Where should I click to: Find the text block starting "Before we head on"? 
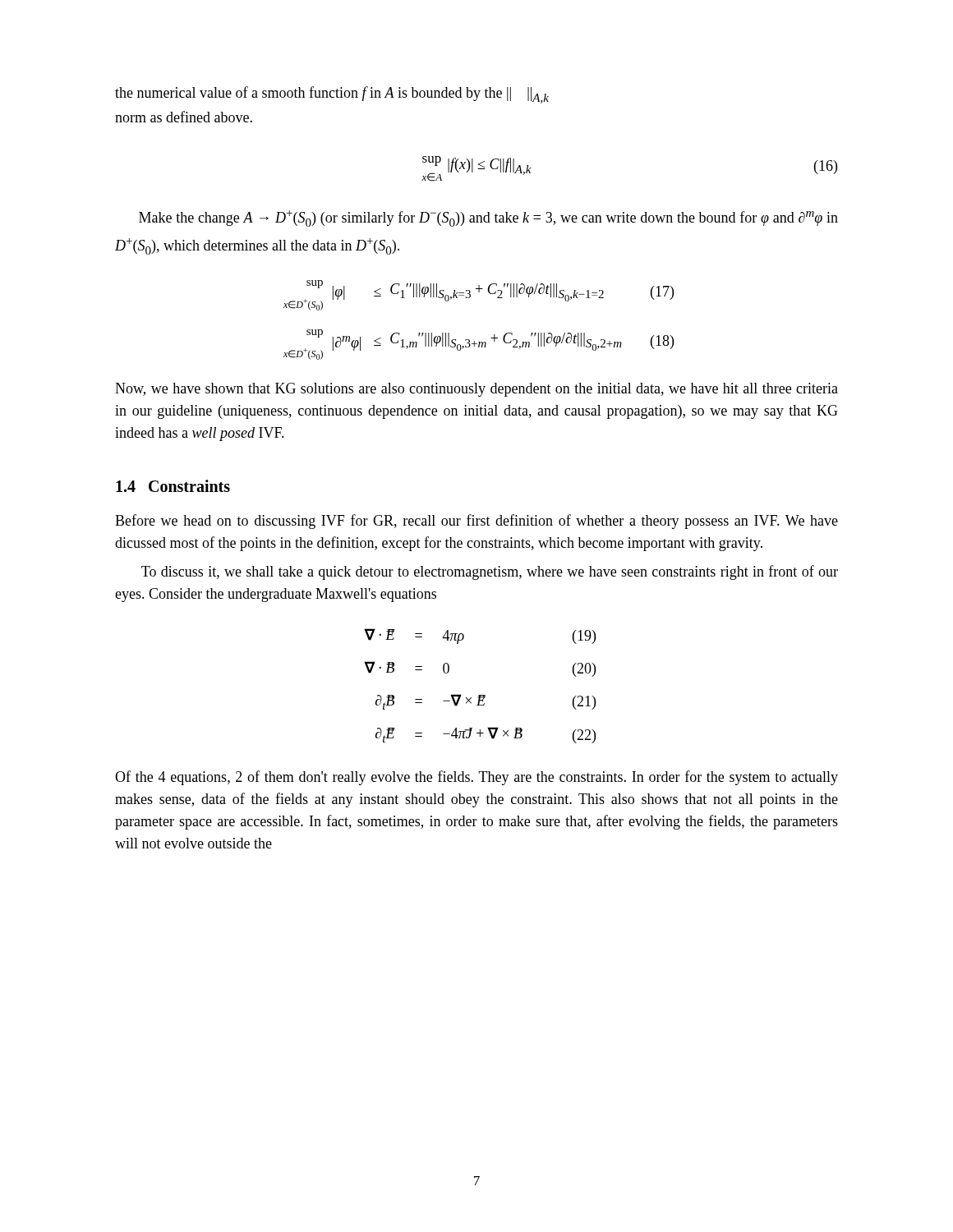pos(476,532)
